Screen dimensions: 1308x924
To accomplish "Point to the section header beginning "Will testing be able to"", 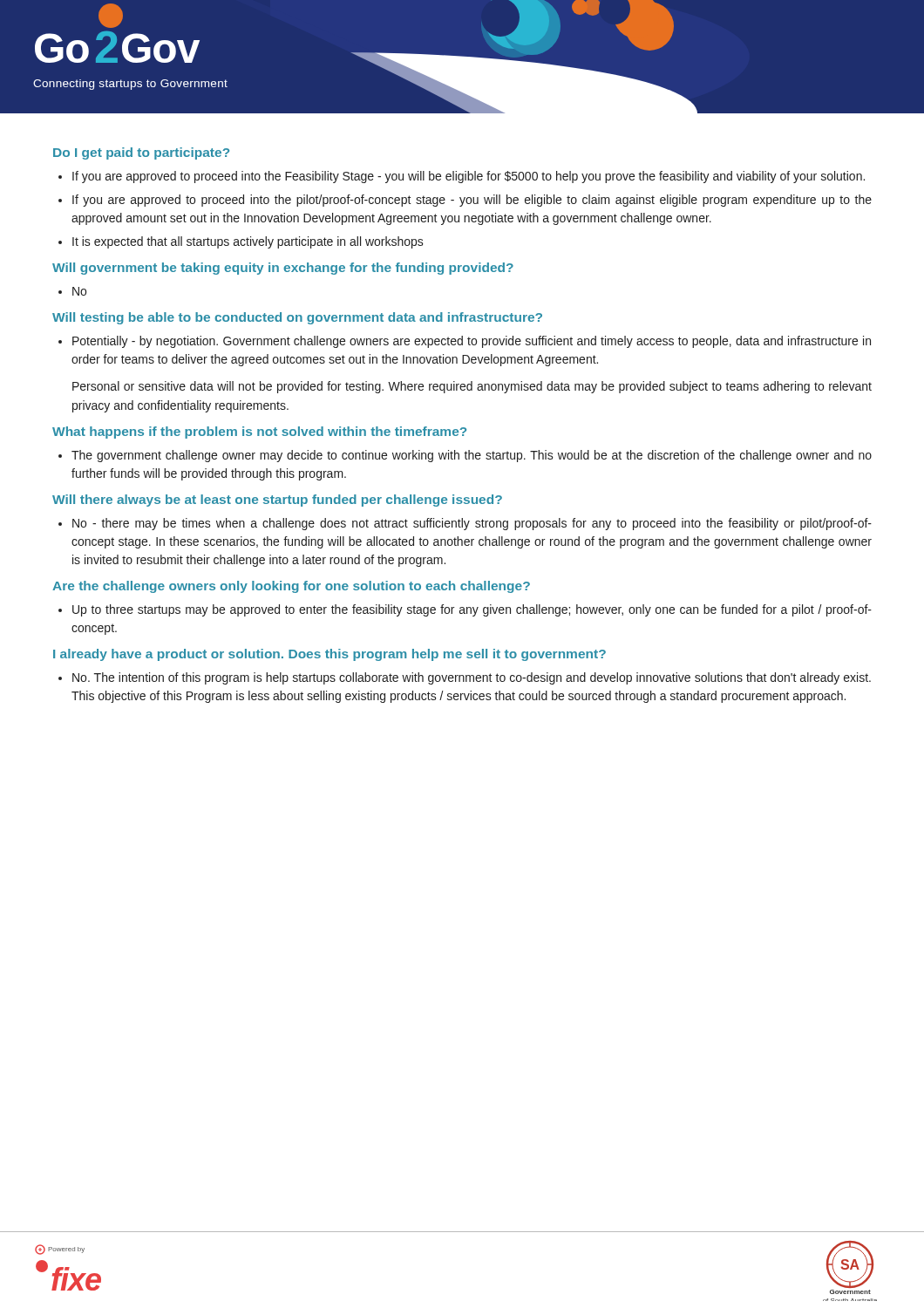I will tap(298, 317).
